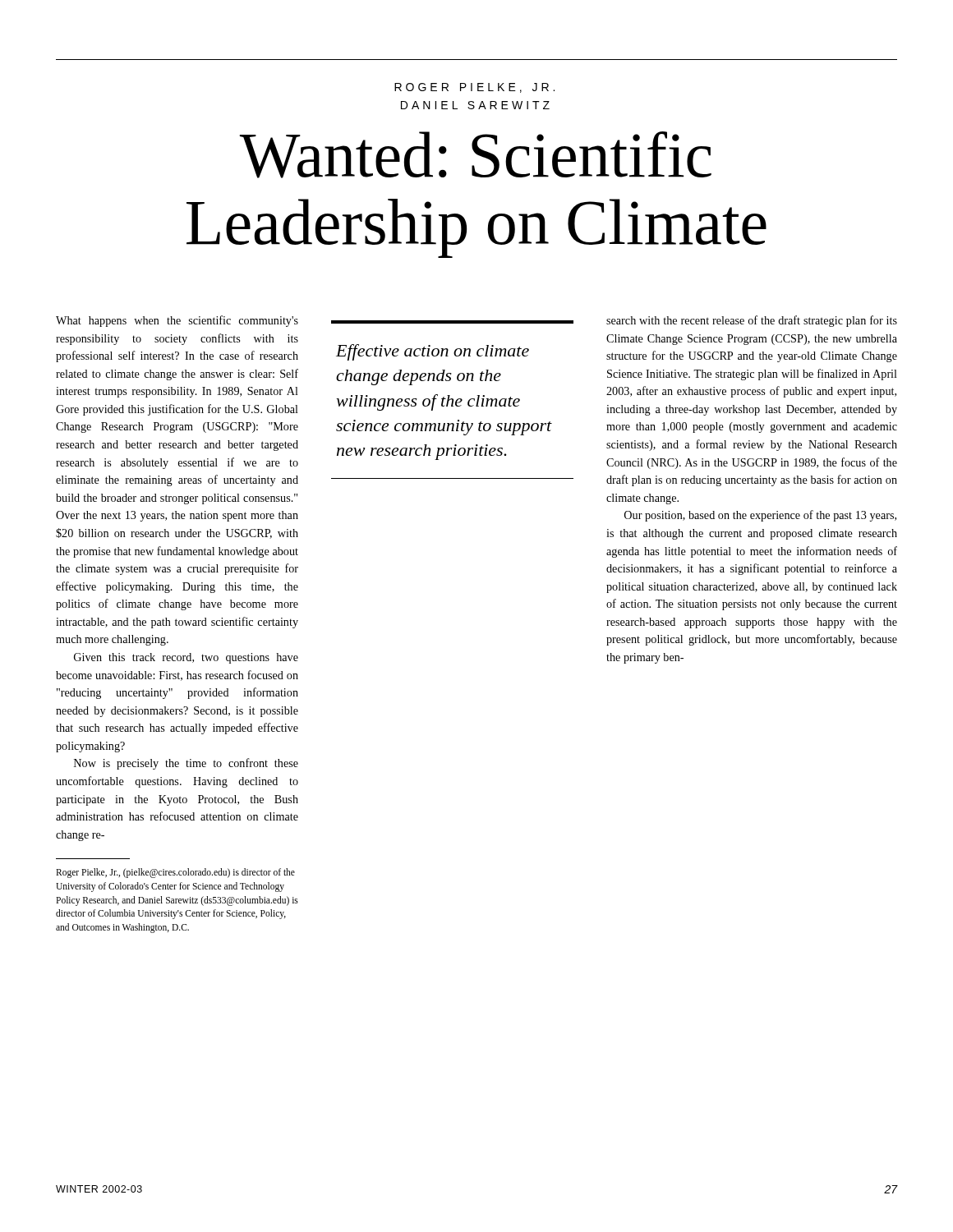Viewport: 953px width, 1232px height.
Task: Find the passage starting "Effective action on climate change"
Action: 444,400
